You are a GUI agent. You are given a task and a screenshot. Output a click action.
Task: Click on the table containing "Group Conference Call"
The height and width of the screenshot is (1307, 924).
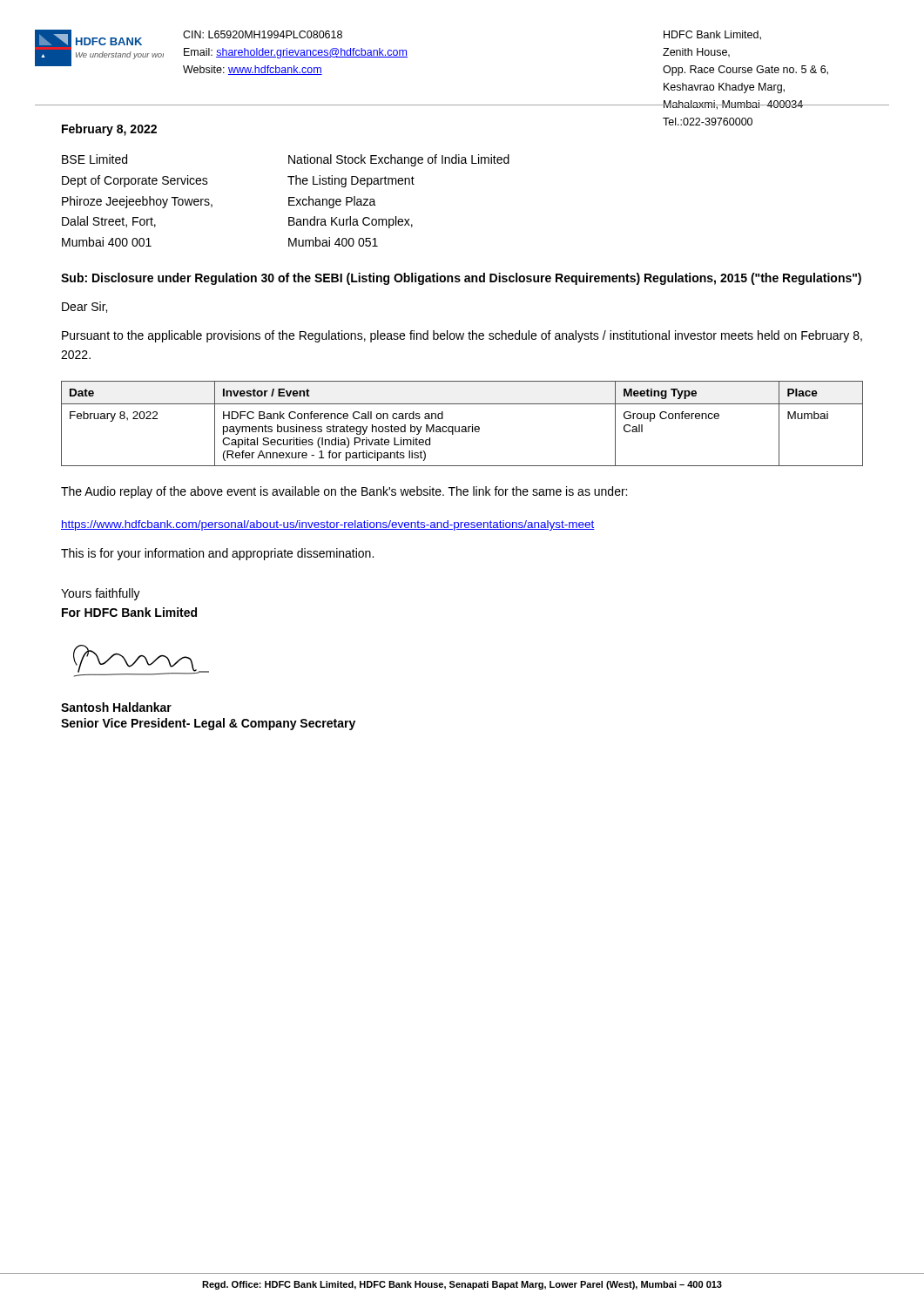(x=462, y=423)
